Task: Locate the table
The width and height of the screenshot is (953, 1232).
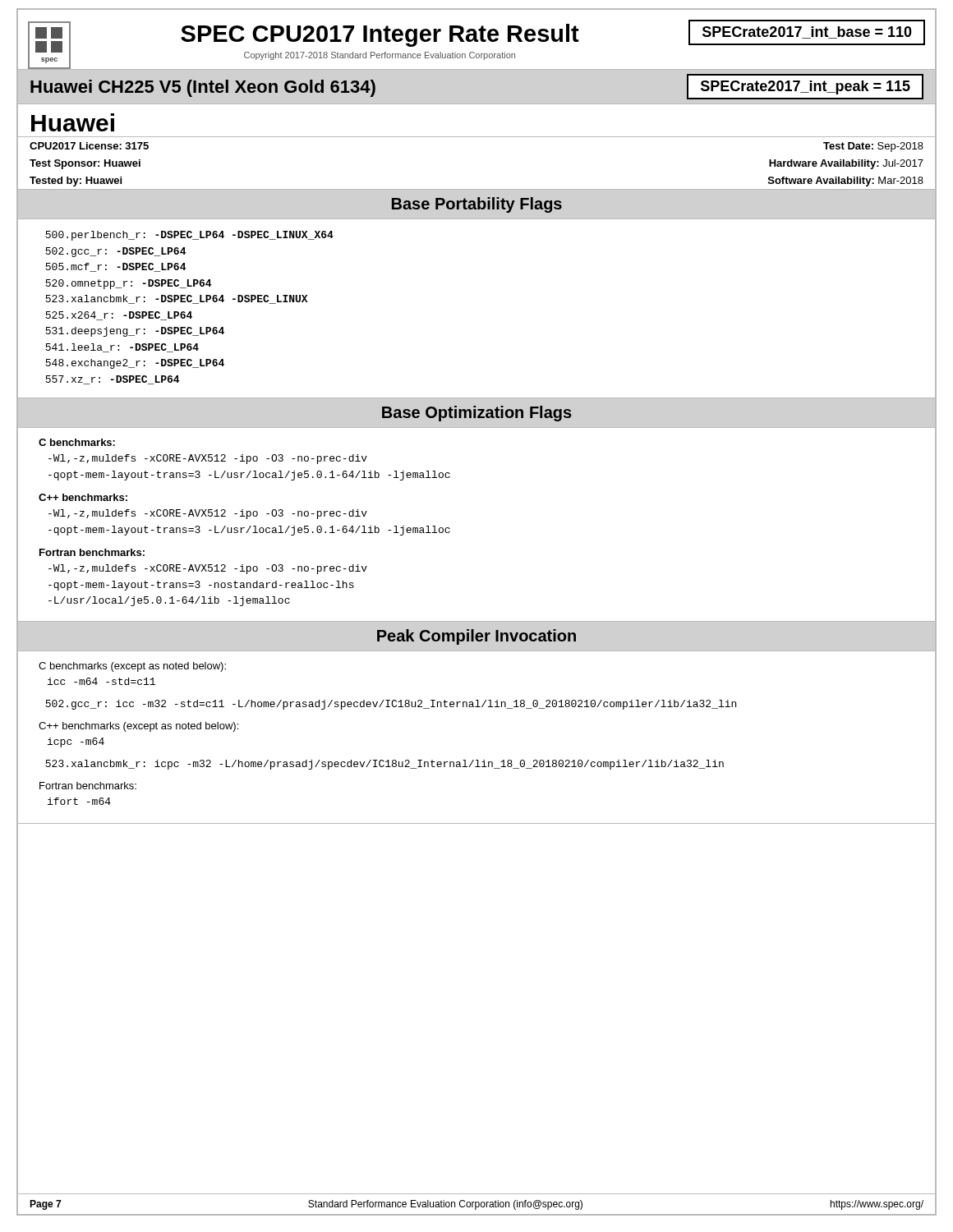Action: [x=476, y=163]
